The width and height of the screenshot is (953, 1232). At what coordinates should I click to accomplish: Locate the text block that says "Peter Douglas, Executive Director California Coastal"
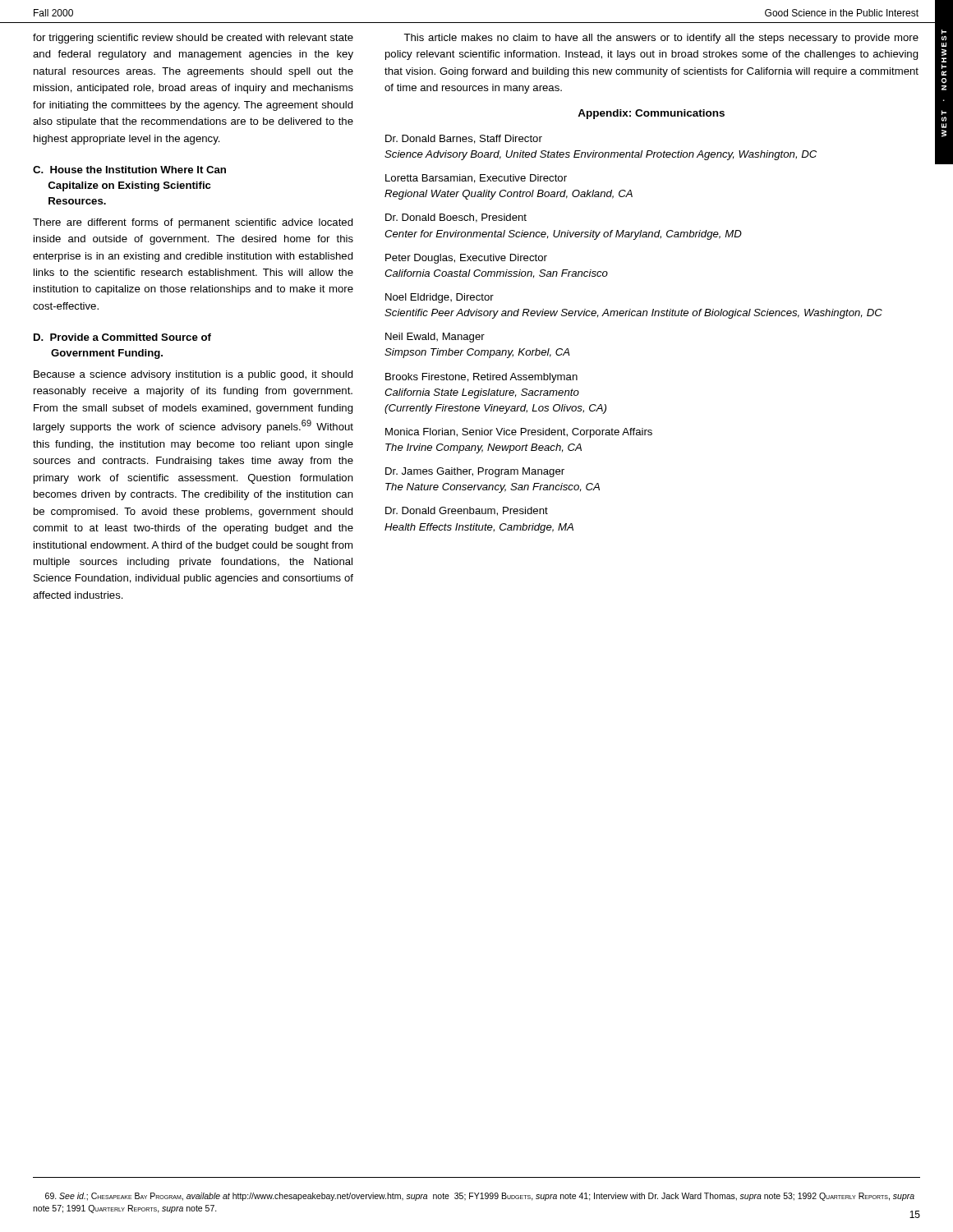466,259
